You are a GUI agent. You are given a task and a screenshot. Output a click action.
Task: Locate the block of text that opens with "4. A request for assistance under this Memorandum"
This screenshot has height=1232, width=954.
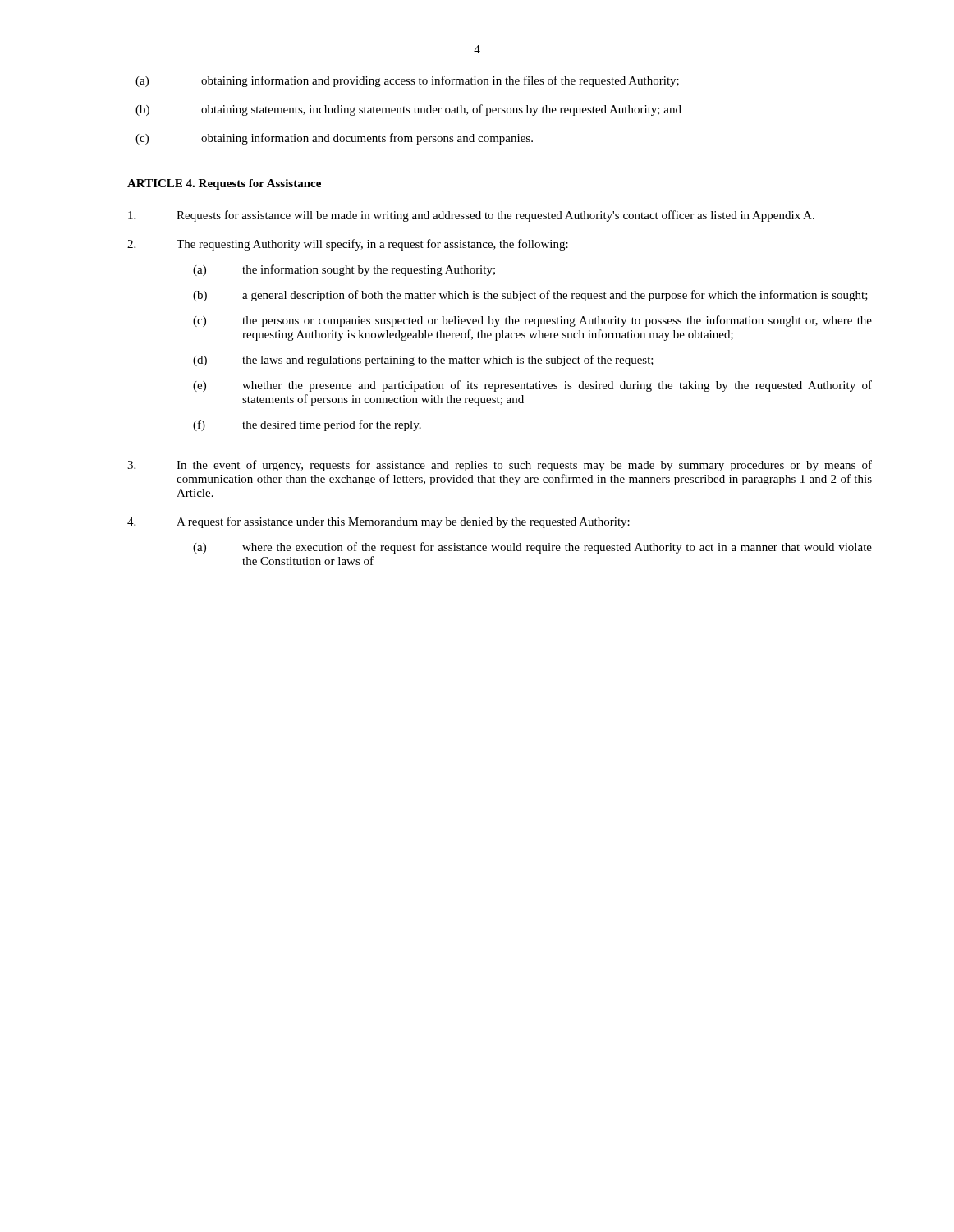(x=500, y=547)
